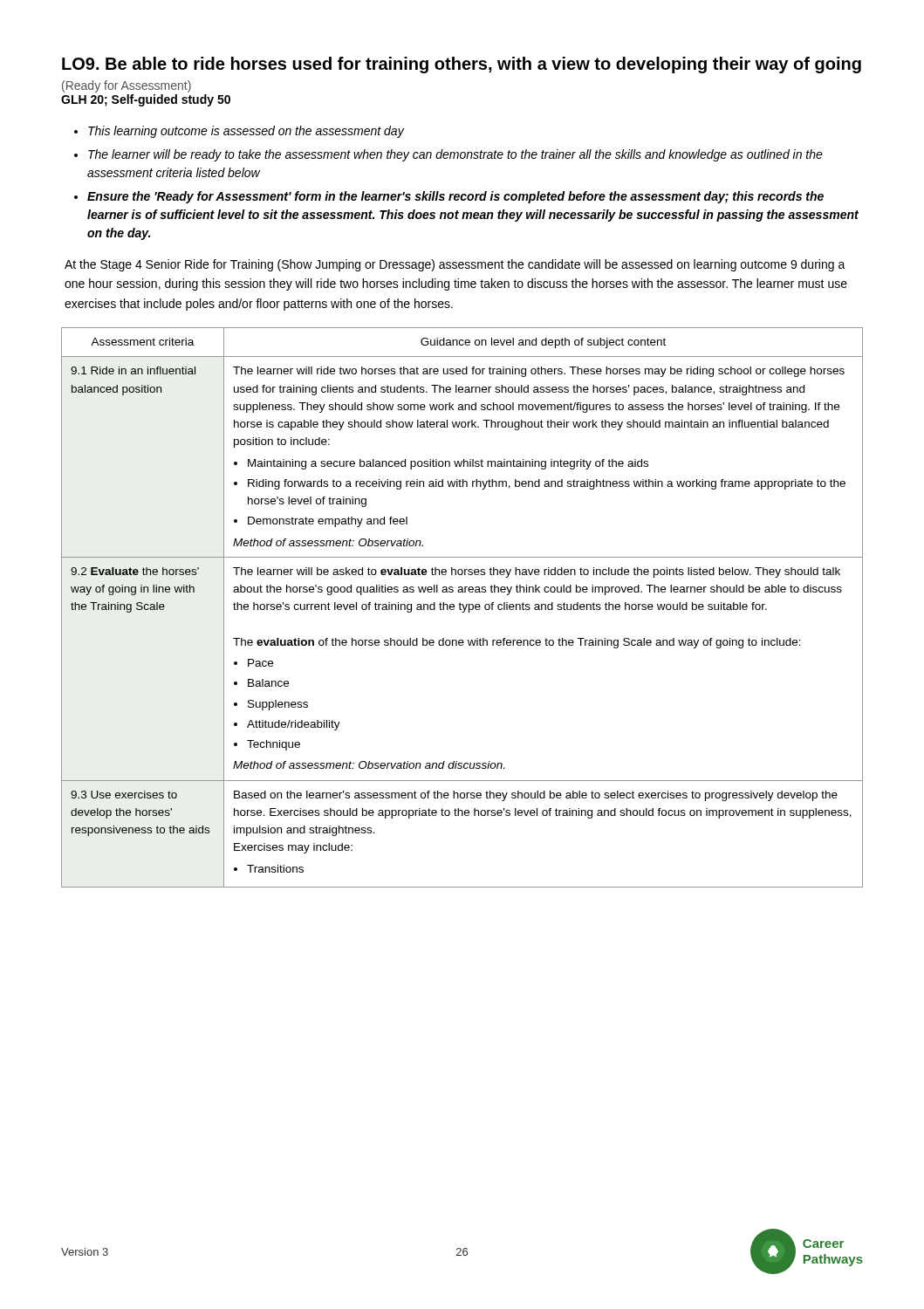This screenshot has width=924, height=1309.
Task: Navigate to the text starting "The learner will be ready to"
Action: [455, 164]
